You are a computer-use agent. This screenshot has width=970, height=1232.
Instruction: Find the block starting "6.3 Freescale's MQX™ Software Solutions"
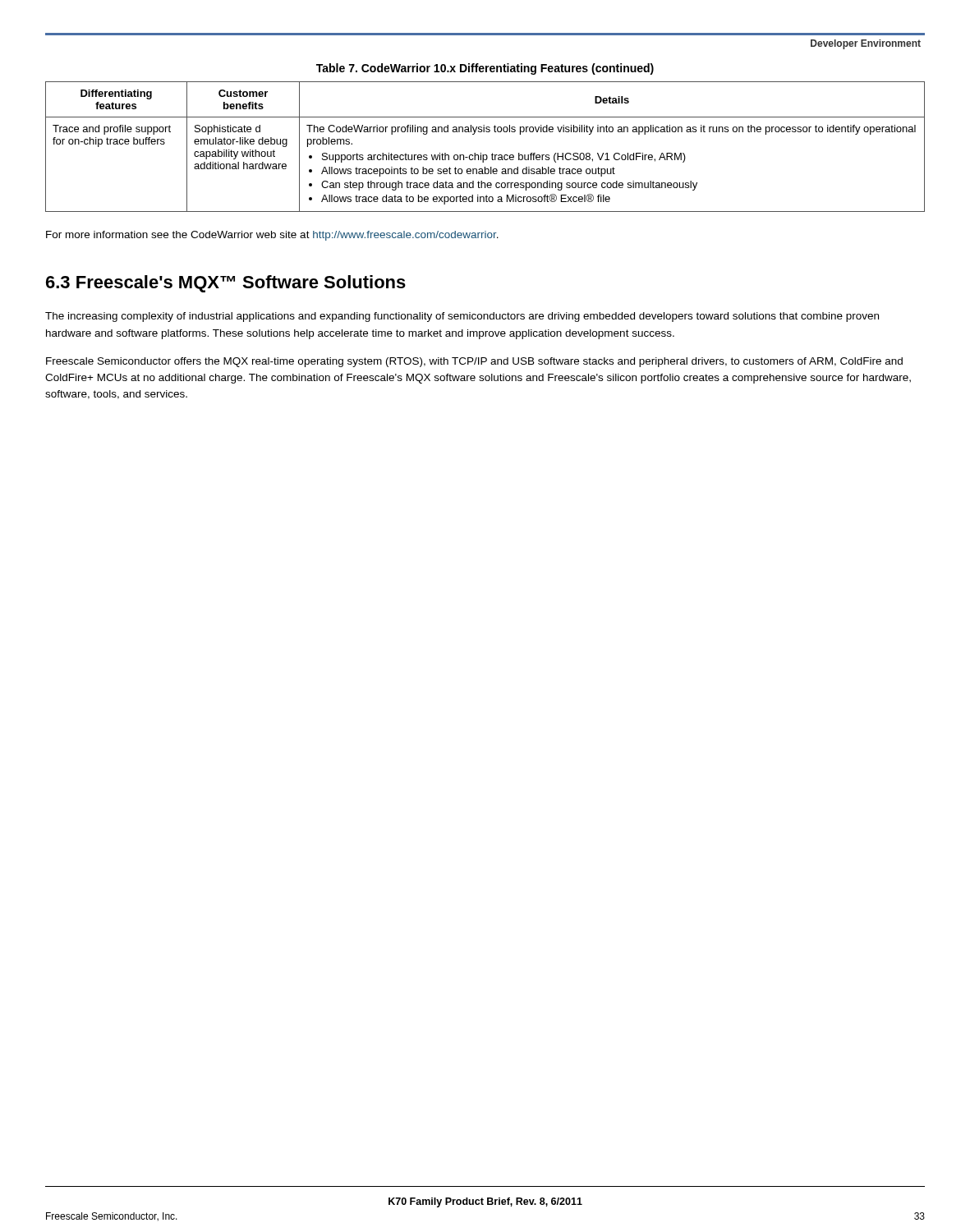226,282
